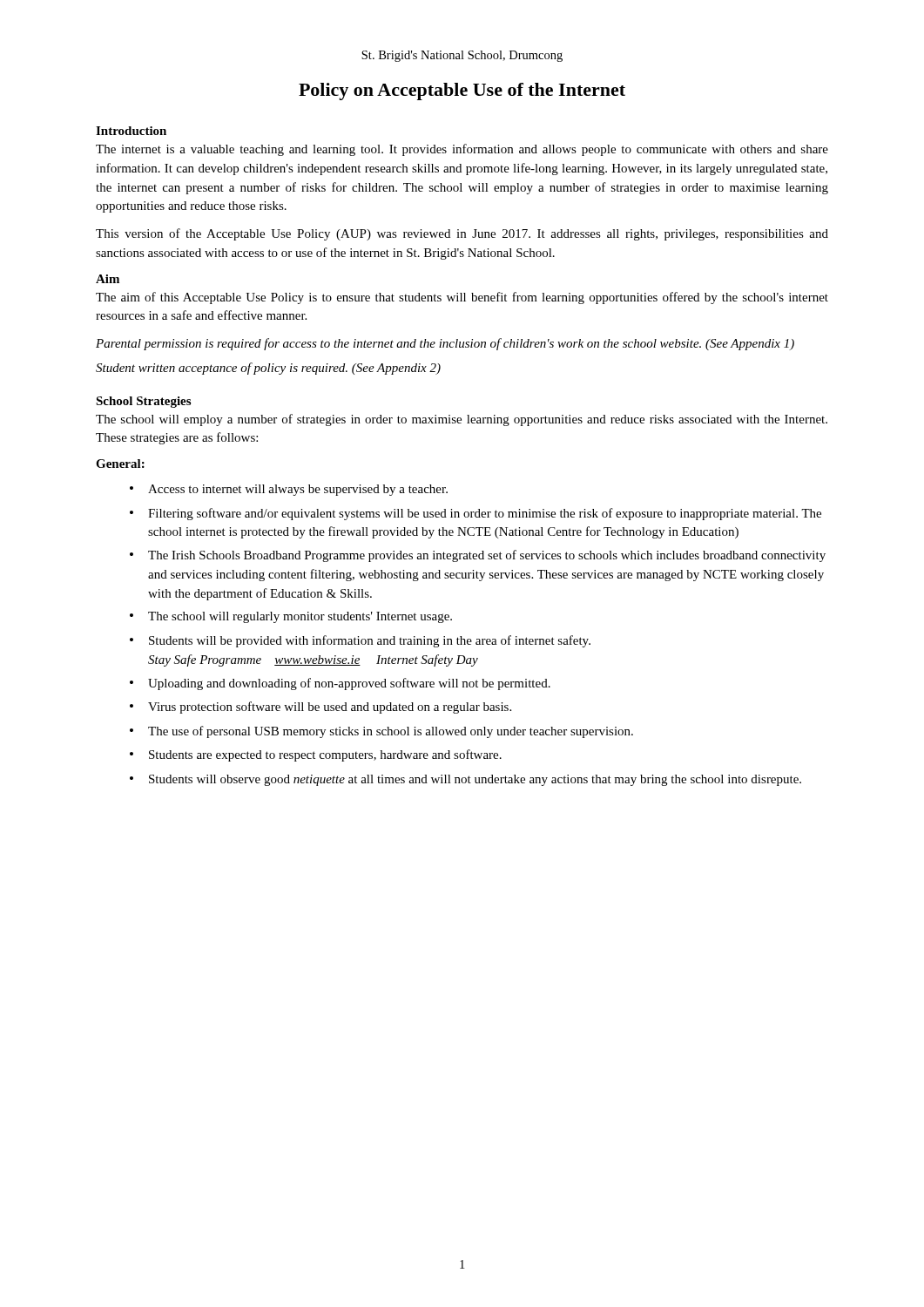Image resolution: width=924 pixels, height=1307 pixels.
Task: Find the passage starting "Student written acceptance of policy"
Action: pyautogui.click(x=268, y=367)
